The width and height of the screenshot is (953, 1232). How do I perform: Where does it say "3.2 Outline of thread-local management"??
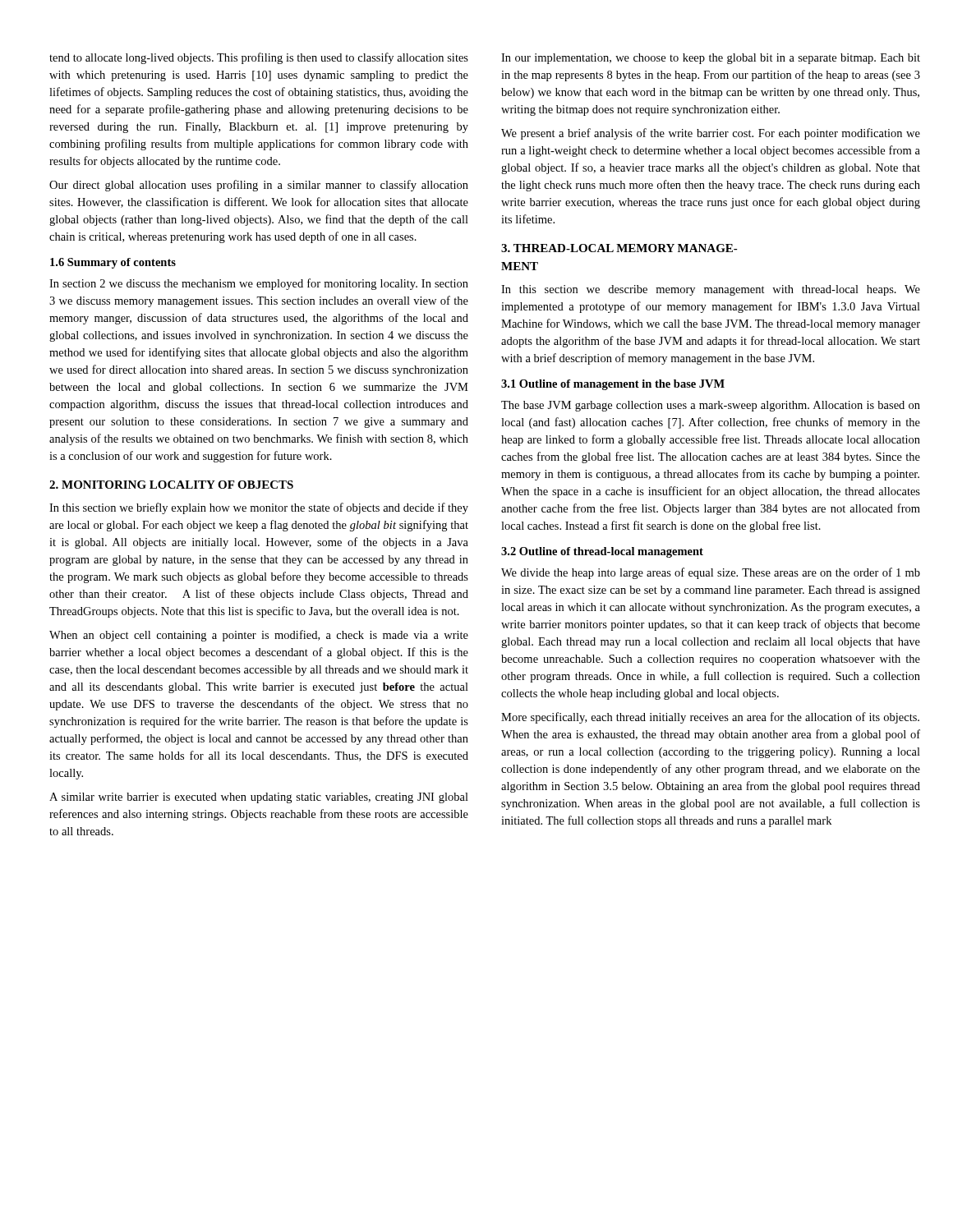(711, 551)
